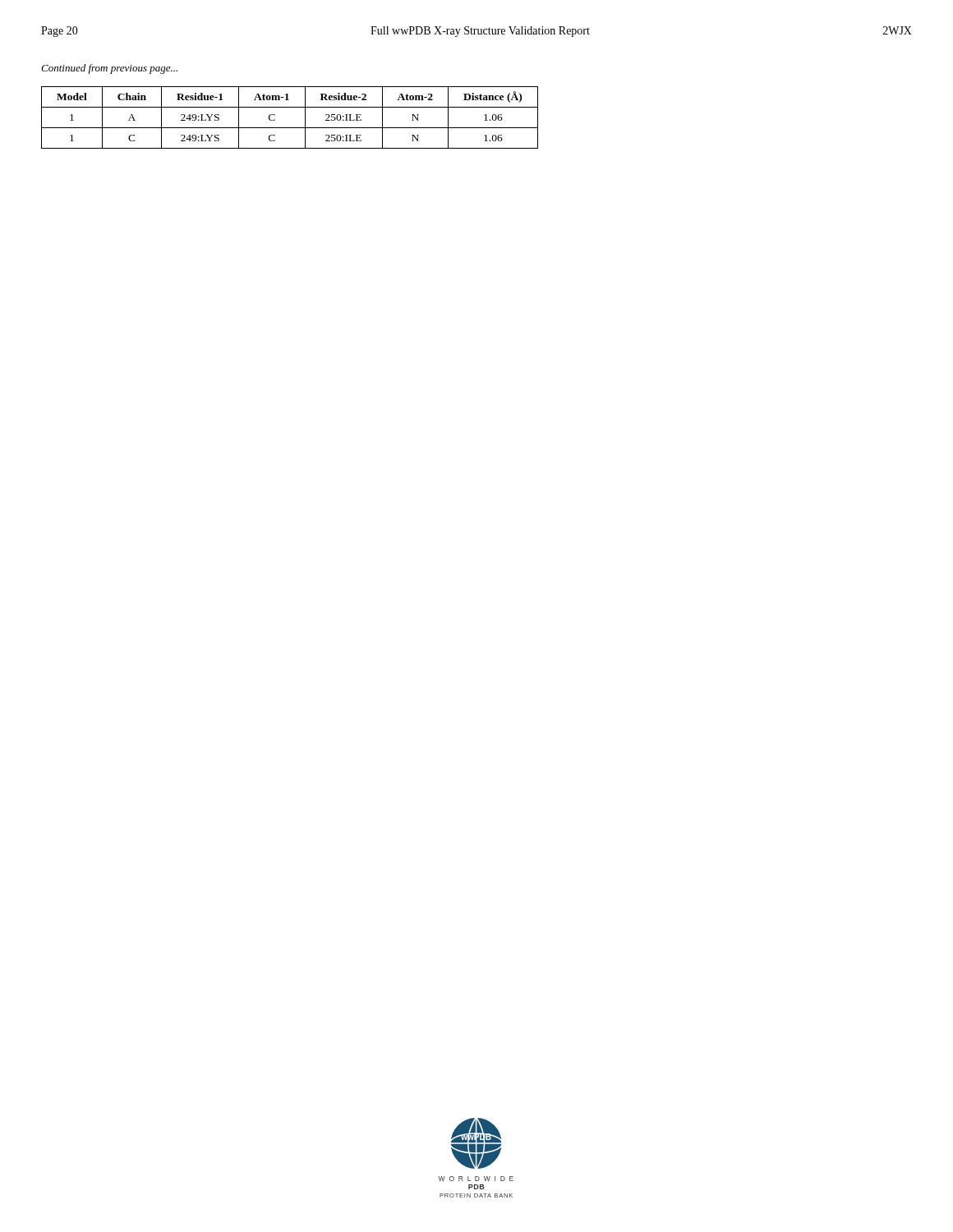
Task: Click on the table containing "Distance (Å)"
Action: click(x=476, y=117)
